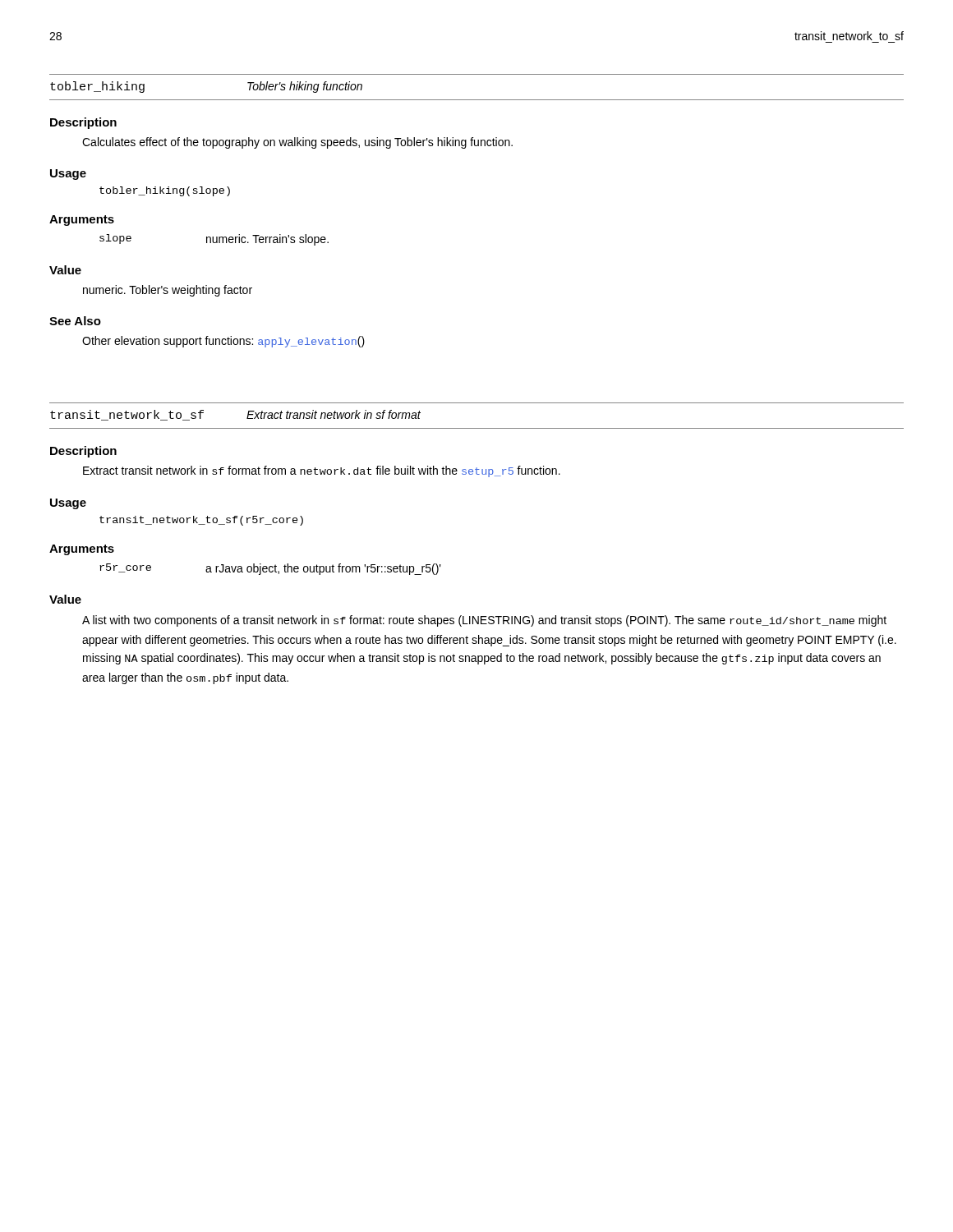Point to the block beginning "A list with two components of a transit"

tap(490, 649)
